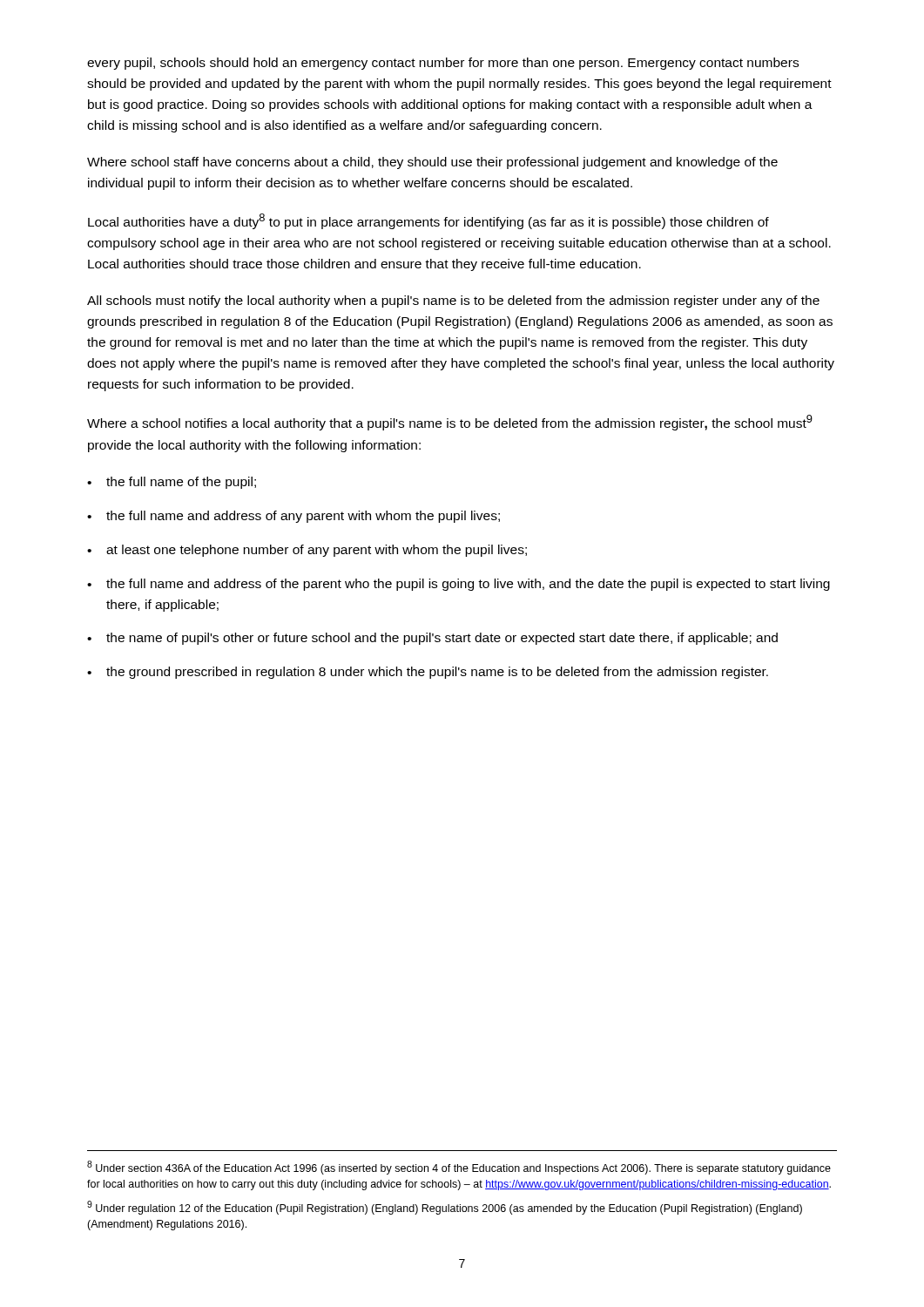Click on the text block that reads "Where a school notifies a local authority that"
This screenshot has width=924, height=1307.
tap(450, 432)
